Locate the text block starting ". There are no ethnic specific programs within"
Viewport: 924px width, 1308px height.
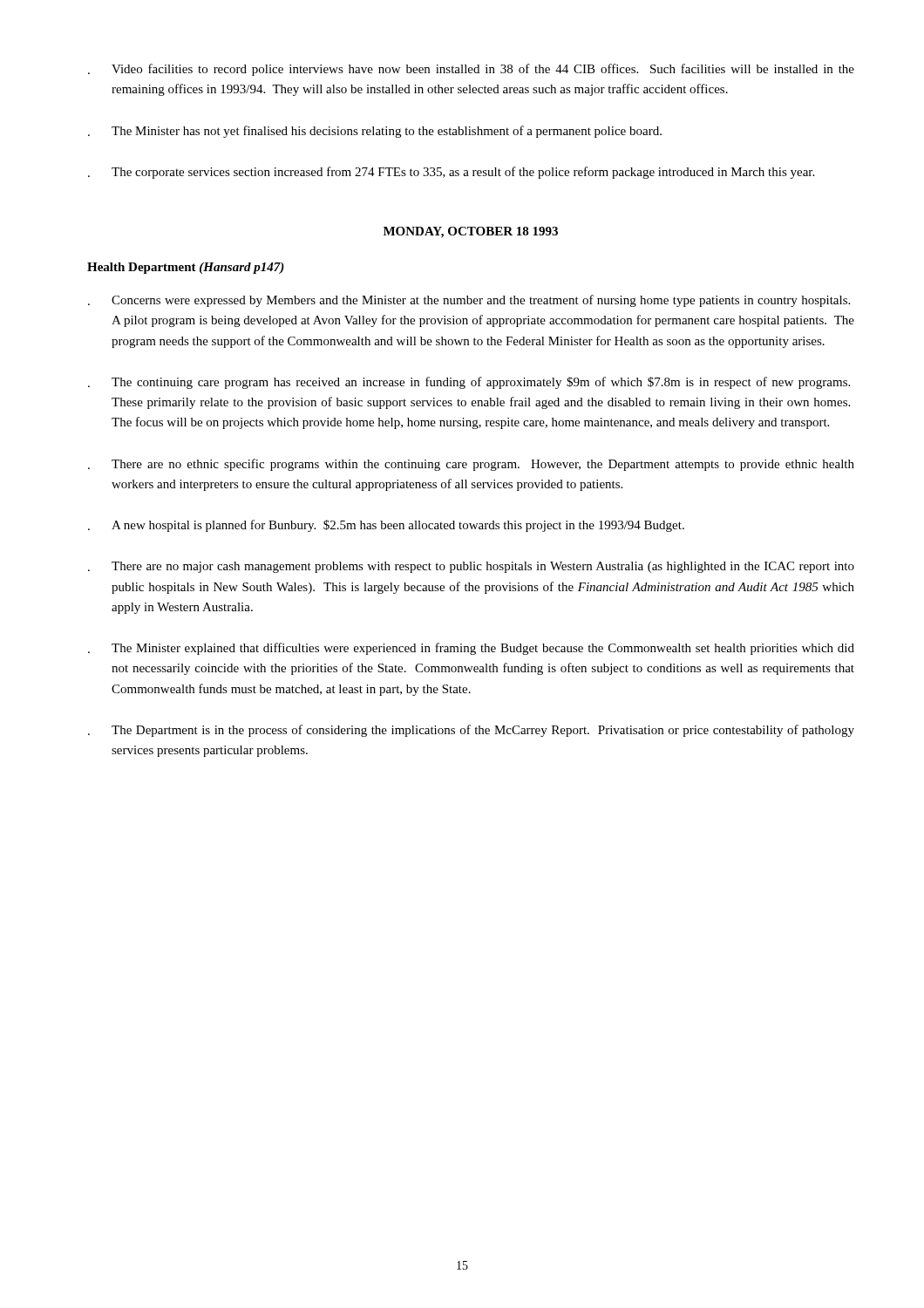point(471,474)
